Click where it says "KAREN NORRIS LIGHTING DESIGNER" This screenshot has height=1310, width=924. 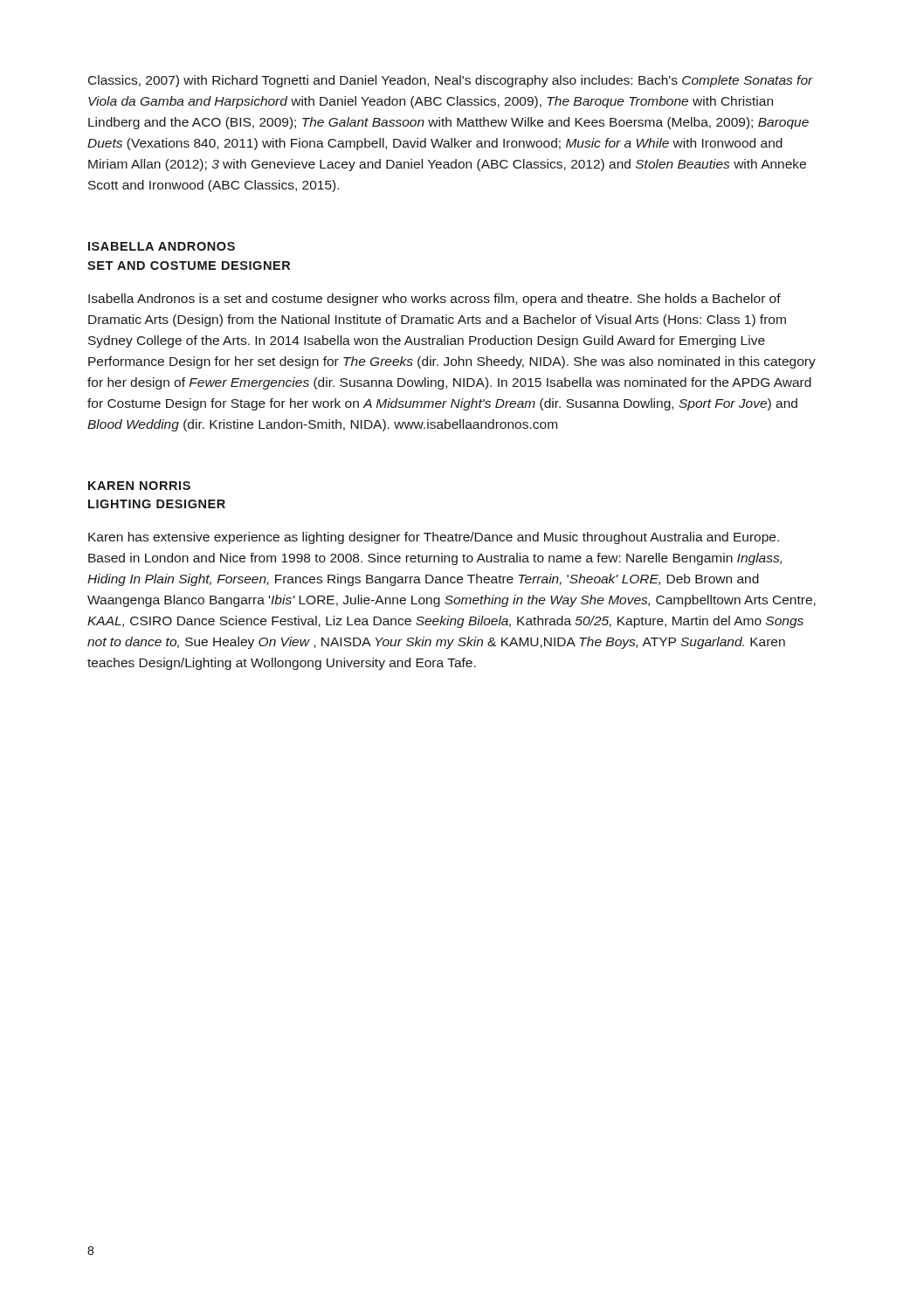(157, 495)
